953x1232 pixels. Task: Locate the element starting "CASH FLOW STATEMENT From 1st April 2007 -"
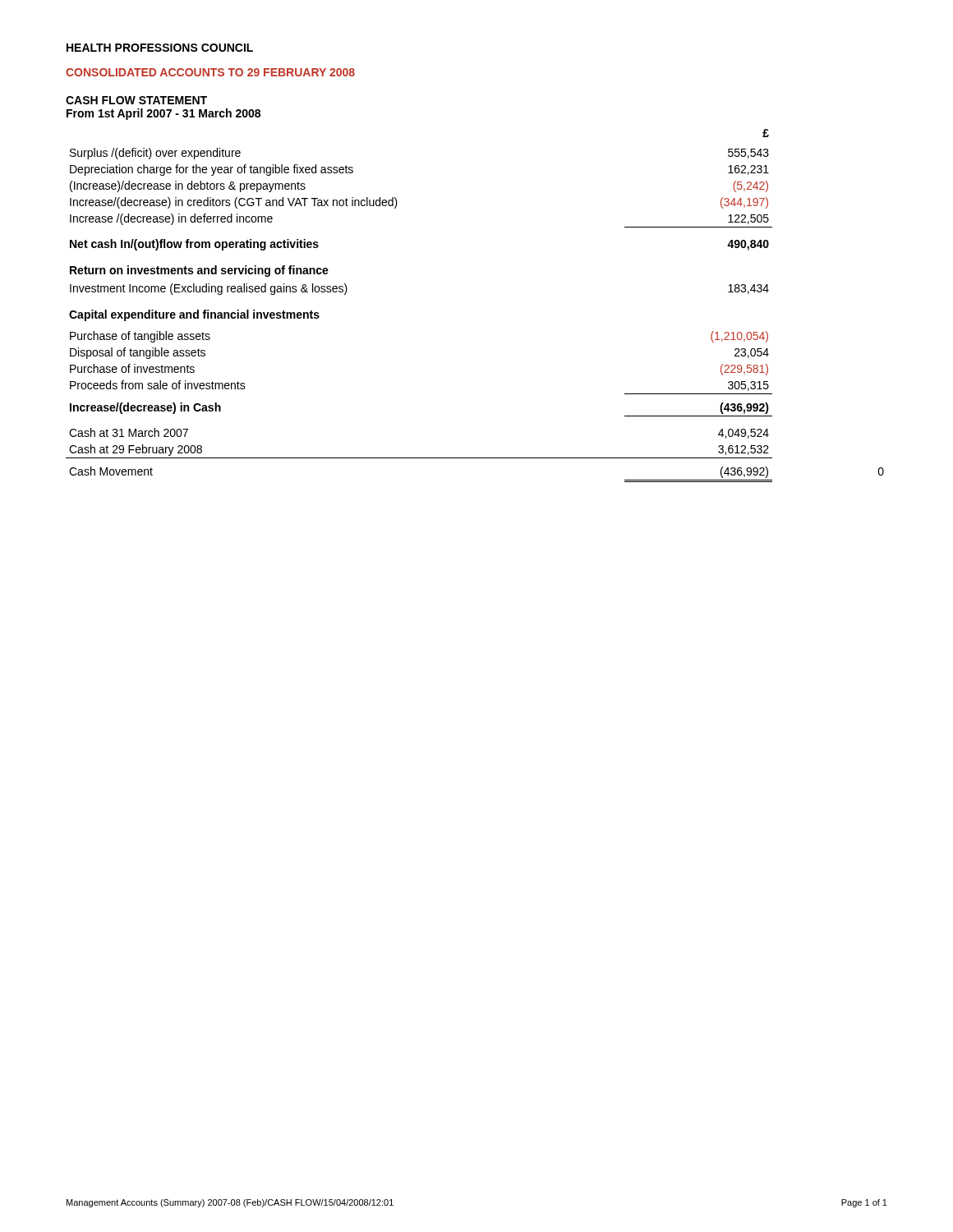pos(136,100)
